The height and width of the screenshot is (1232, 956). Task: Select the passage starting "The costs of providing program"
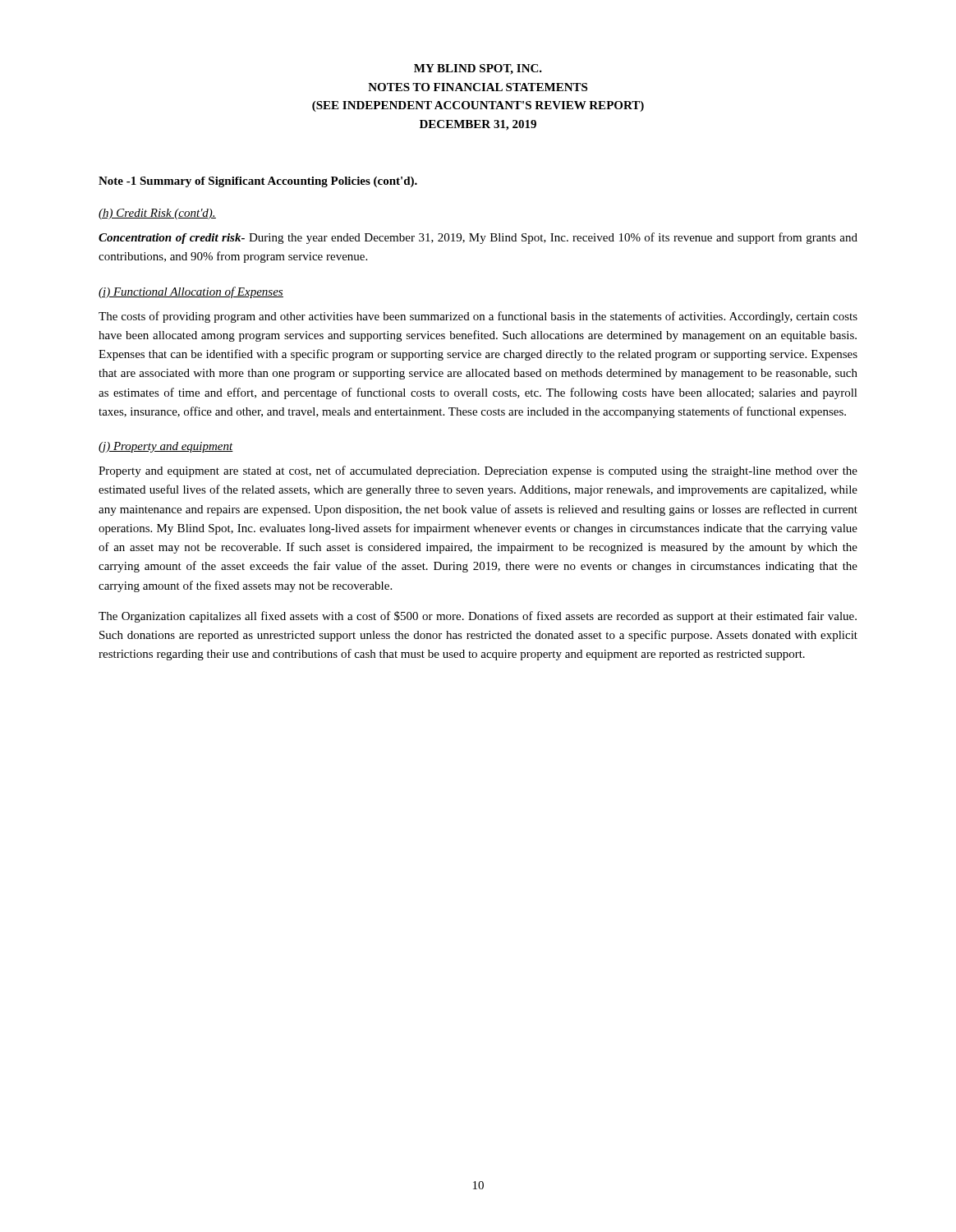click(x=478, y=364)
